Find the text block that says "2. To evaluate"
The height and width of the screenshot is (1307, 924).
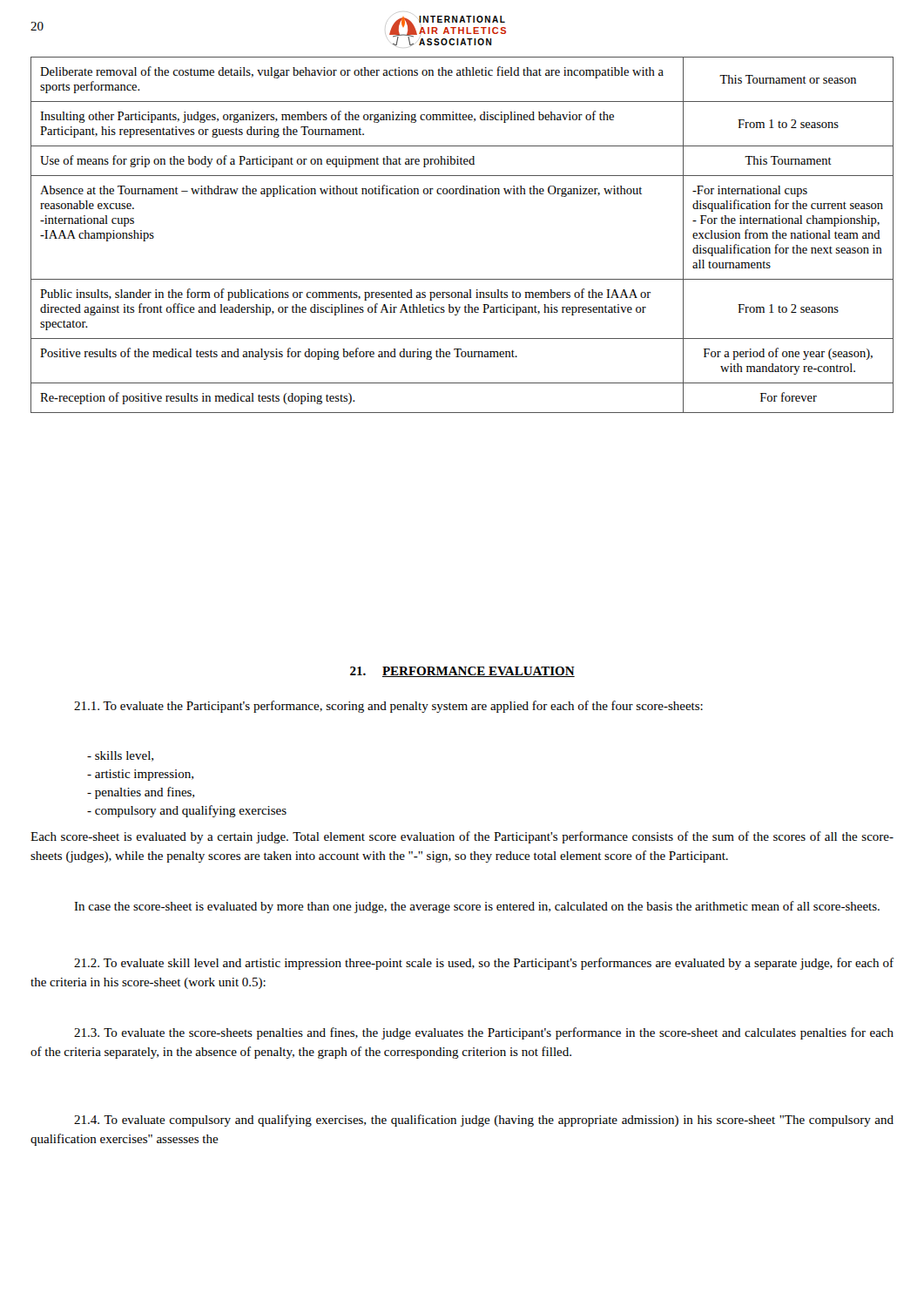point(462,973)
